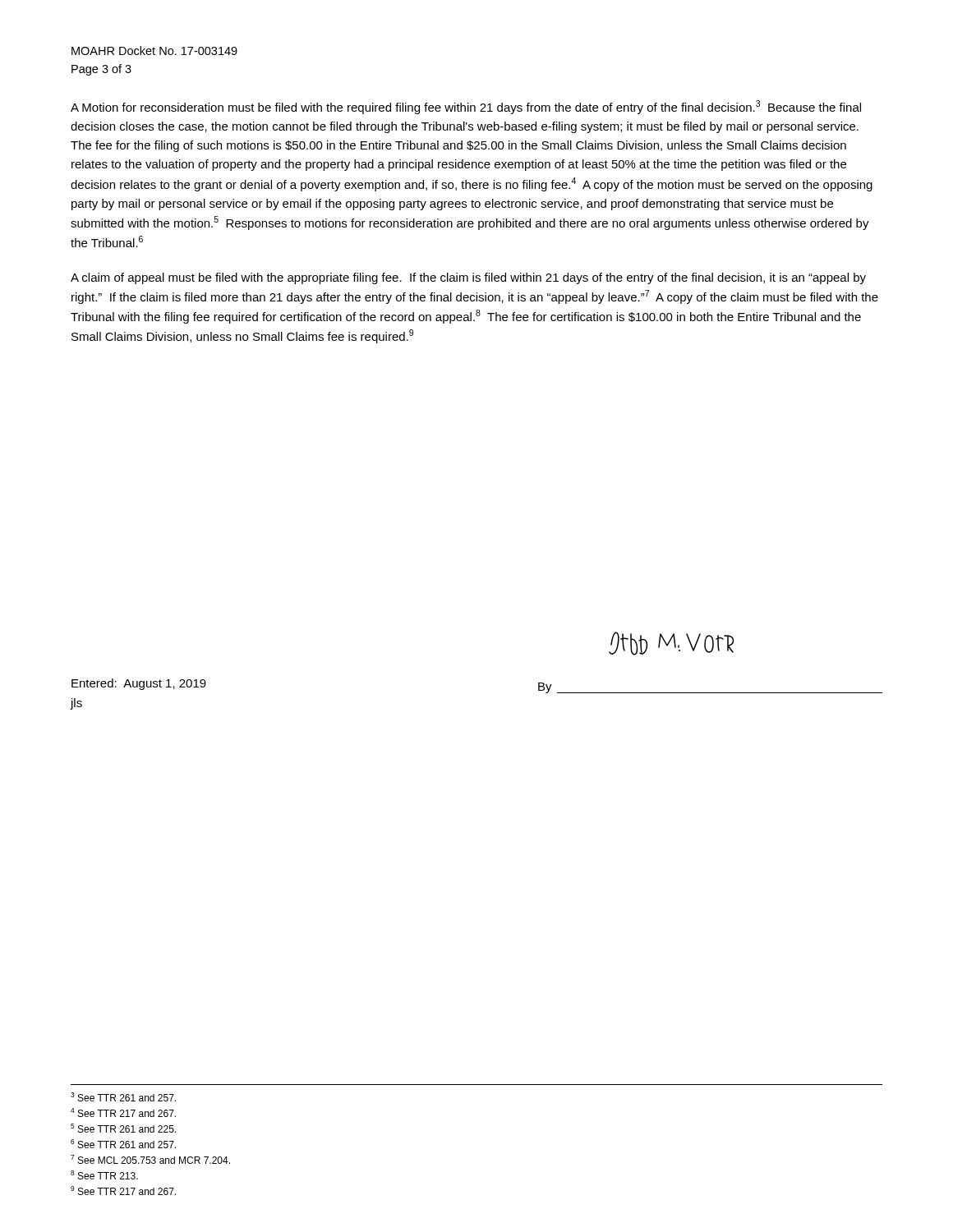Image resolution: width=953 pixels, height=1232 pixels.
Task: Point to the block beginning "9 See TTR 217"
Action: pyautogui.click(x=124, y=1191)
